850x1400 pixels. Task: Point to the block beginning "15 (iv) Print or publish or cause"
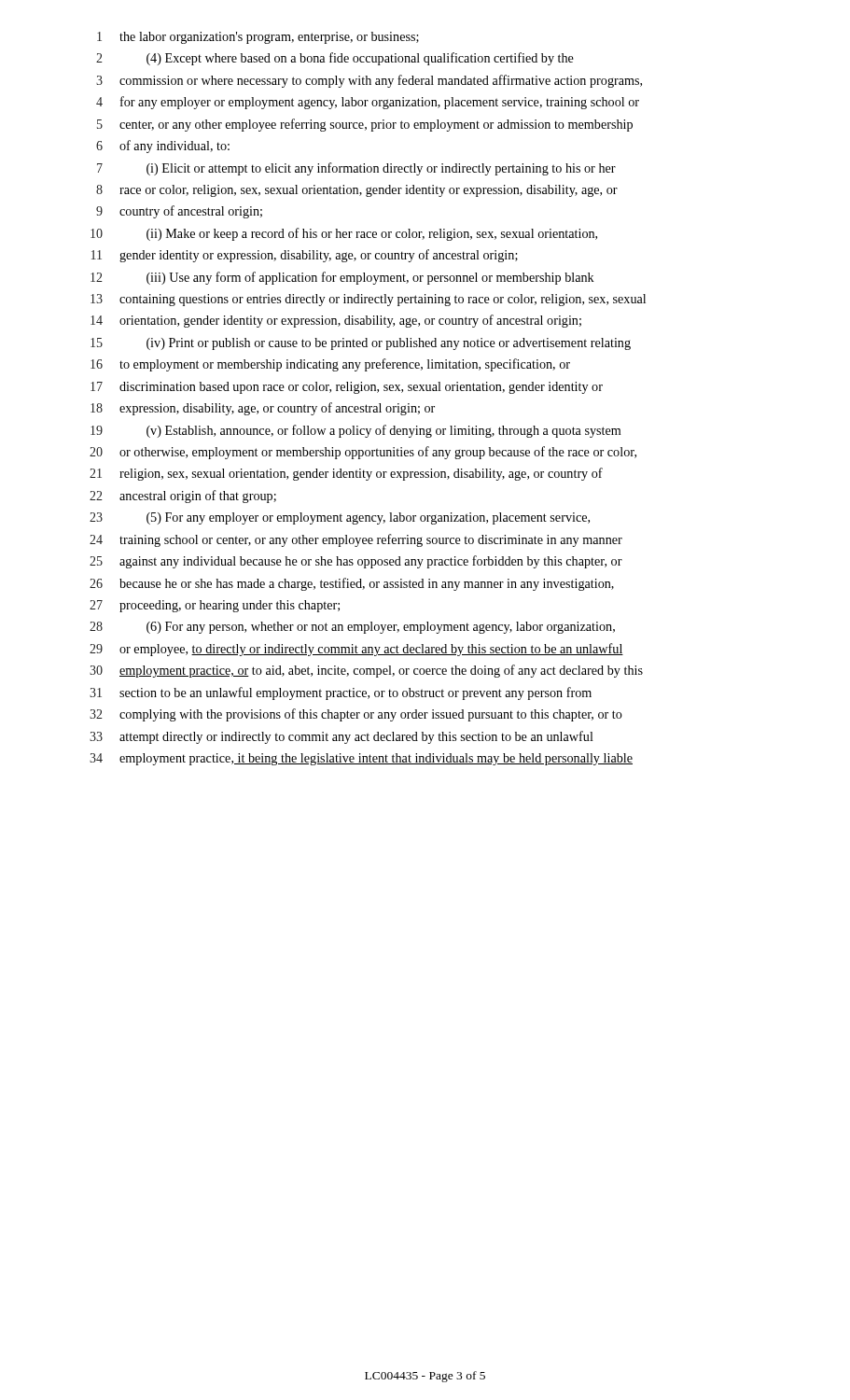pos(431,343)
